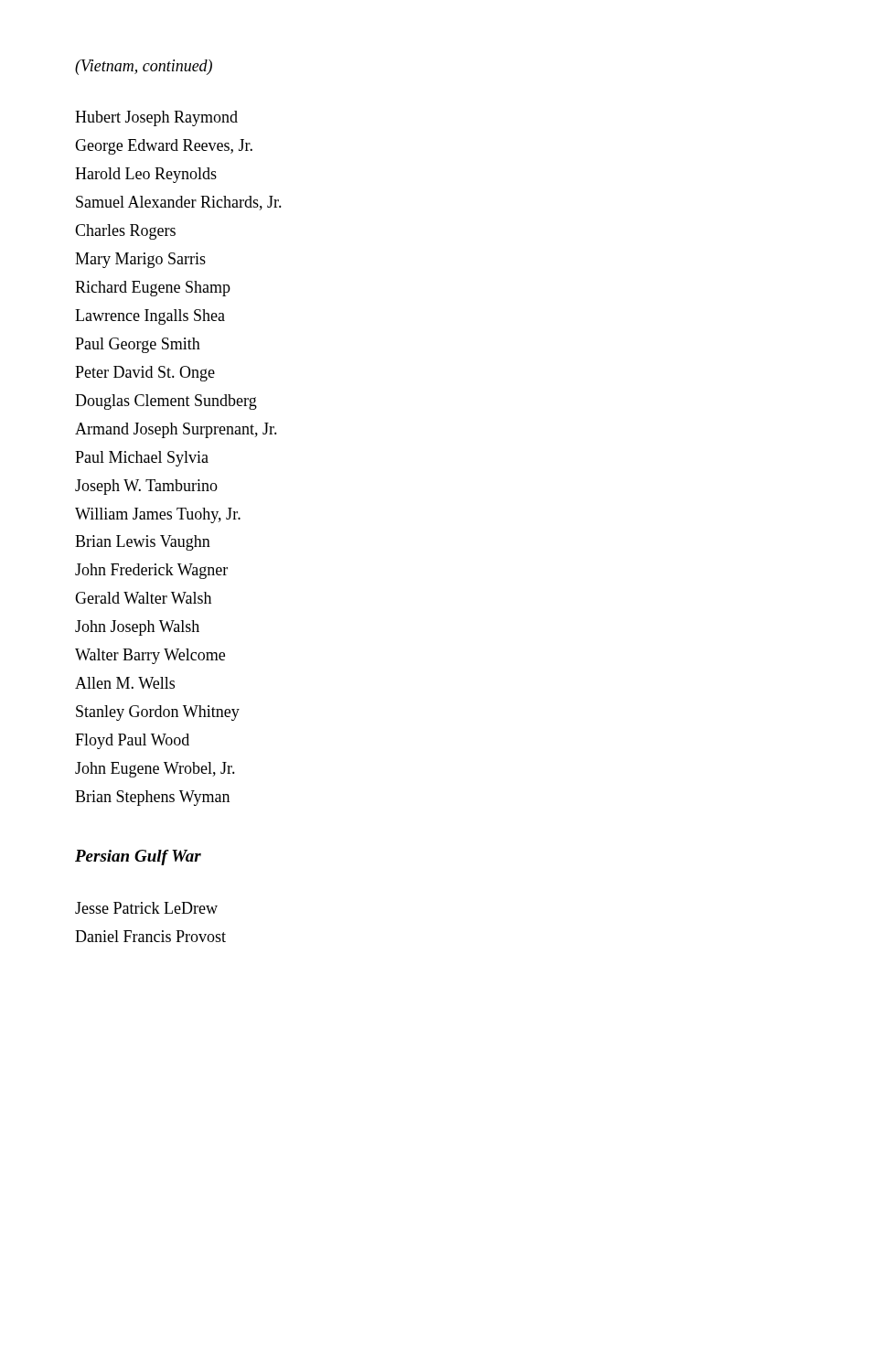Click where it says "Hubert Joseph Raymond"

[156, 118]
